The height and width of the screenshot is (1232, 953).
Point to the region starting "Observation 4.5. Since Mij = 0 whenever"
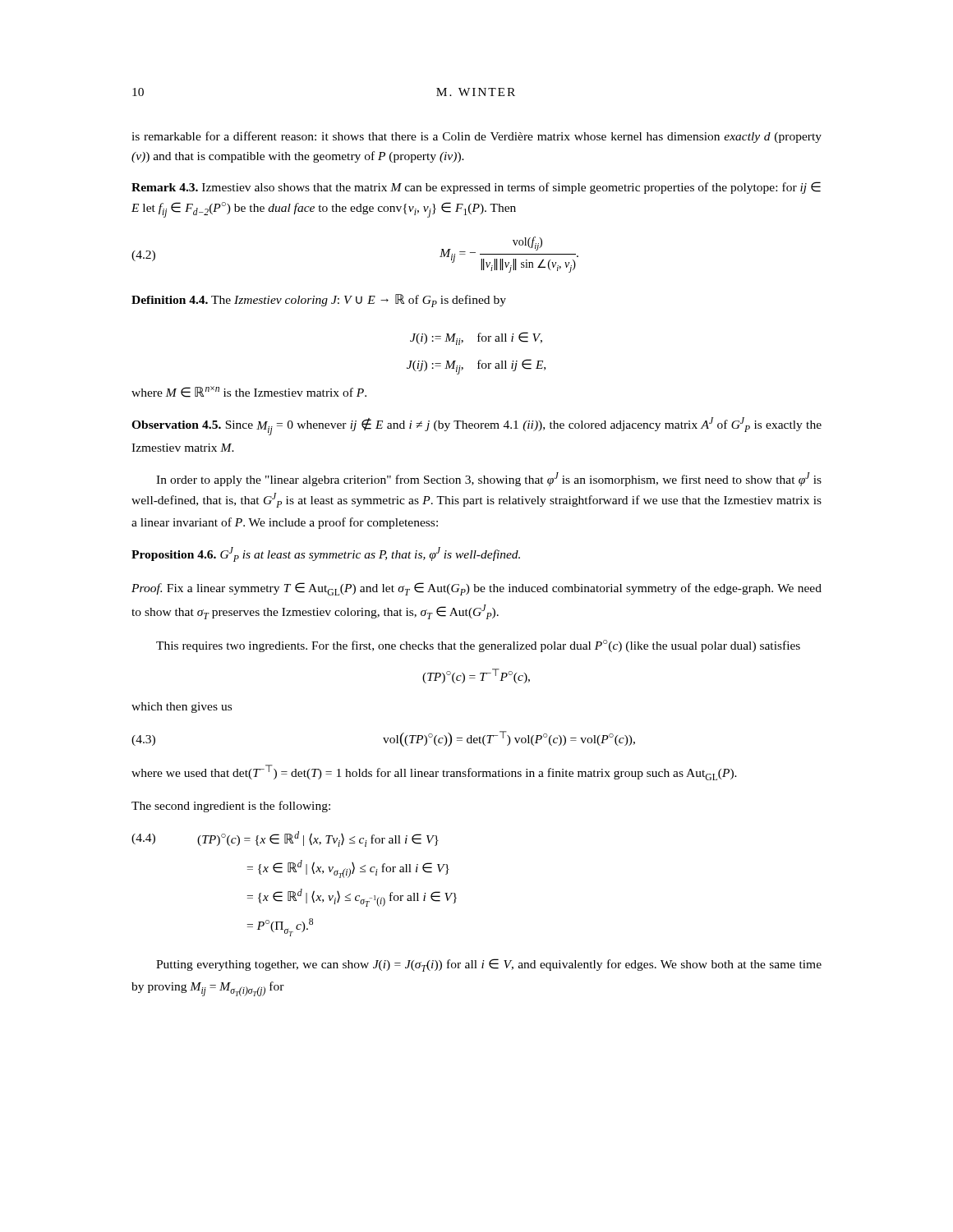coord(476,435)
